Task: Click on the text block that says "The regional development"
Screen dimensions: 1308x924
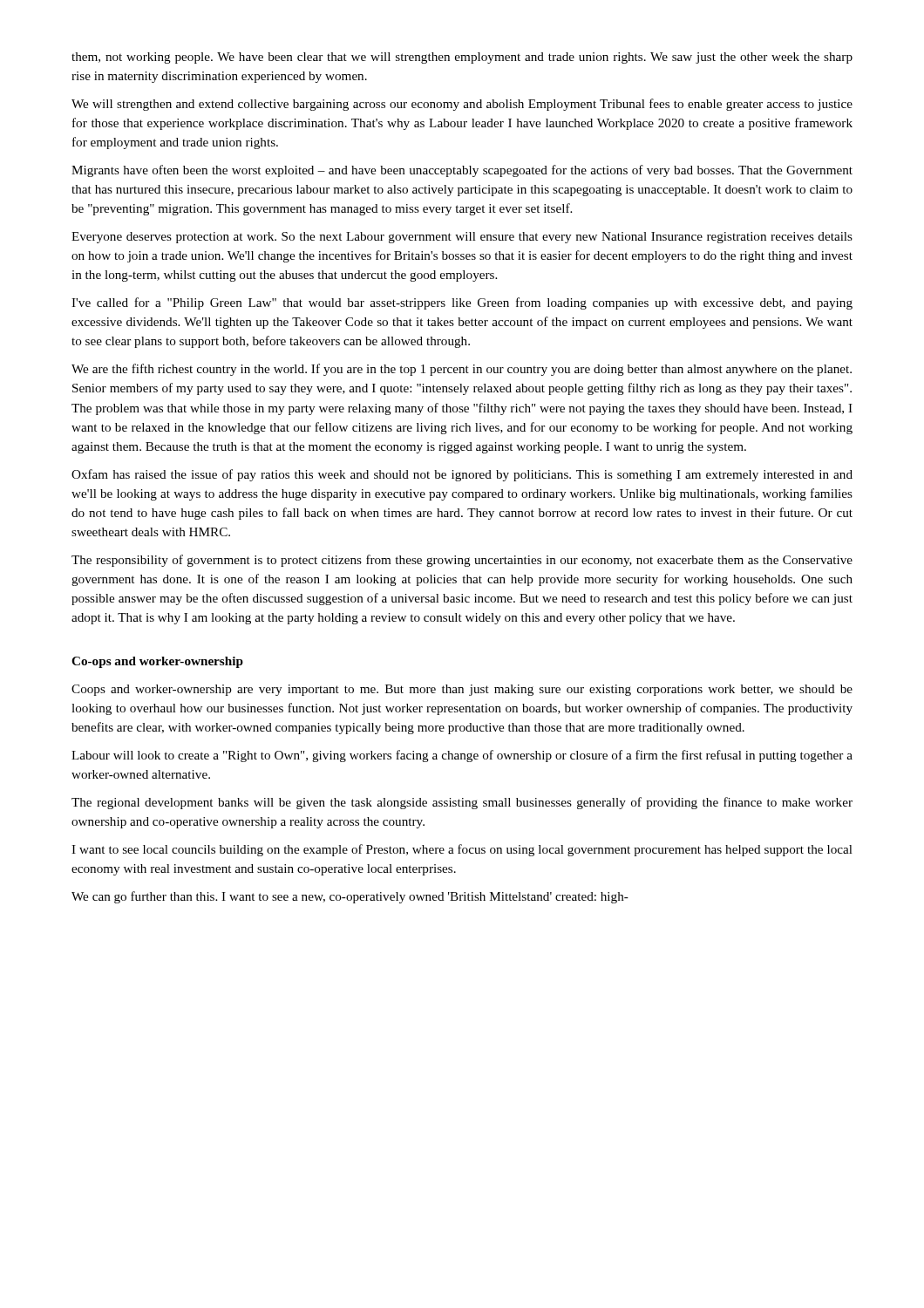Action: pyautogui.click(x=462, y=811)
